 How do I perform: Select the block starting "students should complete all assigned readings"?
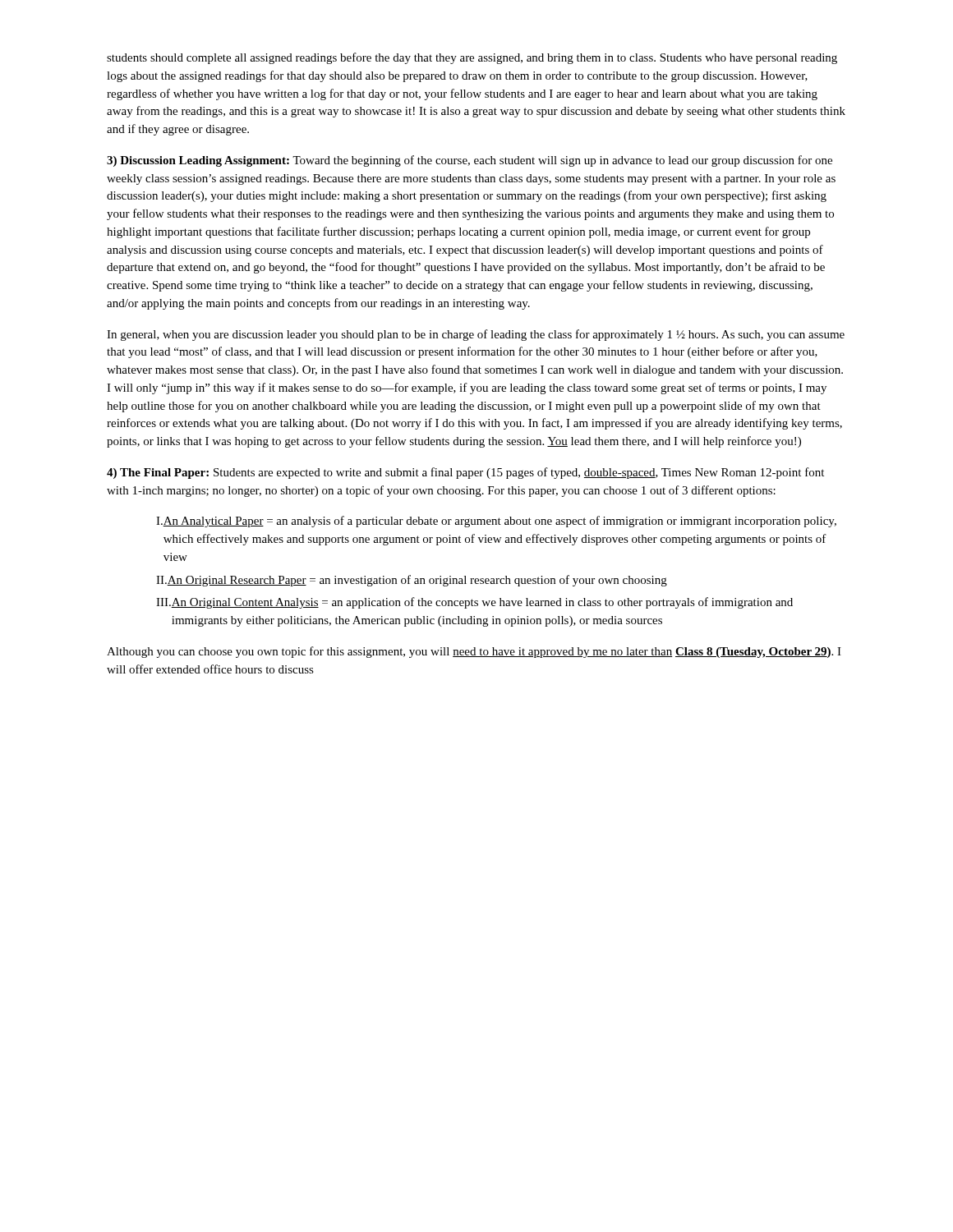click(x=476, y=94)
